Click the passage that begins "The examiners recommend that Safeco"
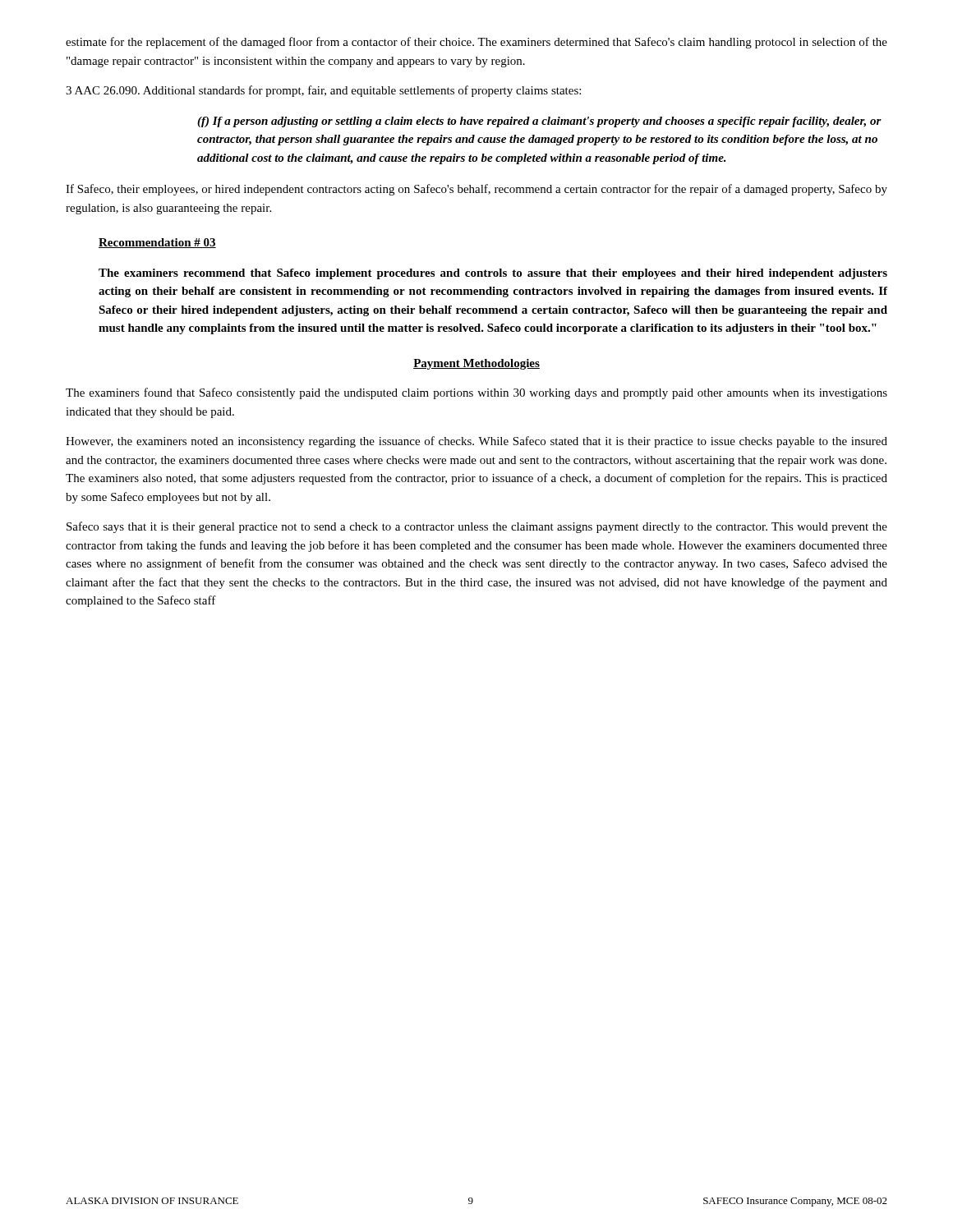The width and height of the screenshot is (953, 1232). click(x=493, y=300)
